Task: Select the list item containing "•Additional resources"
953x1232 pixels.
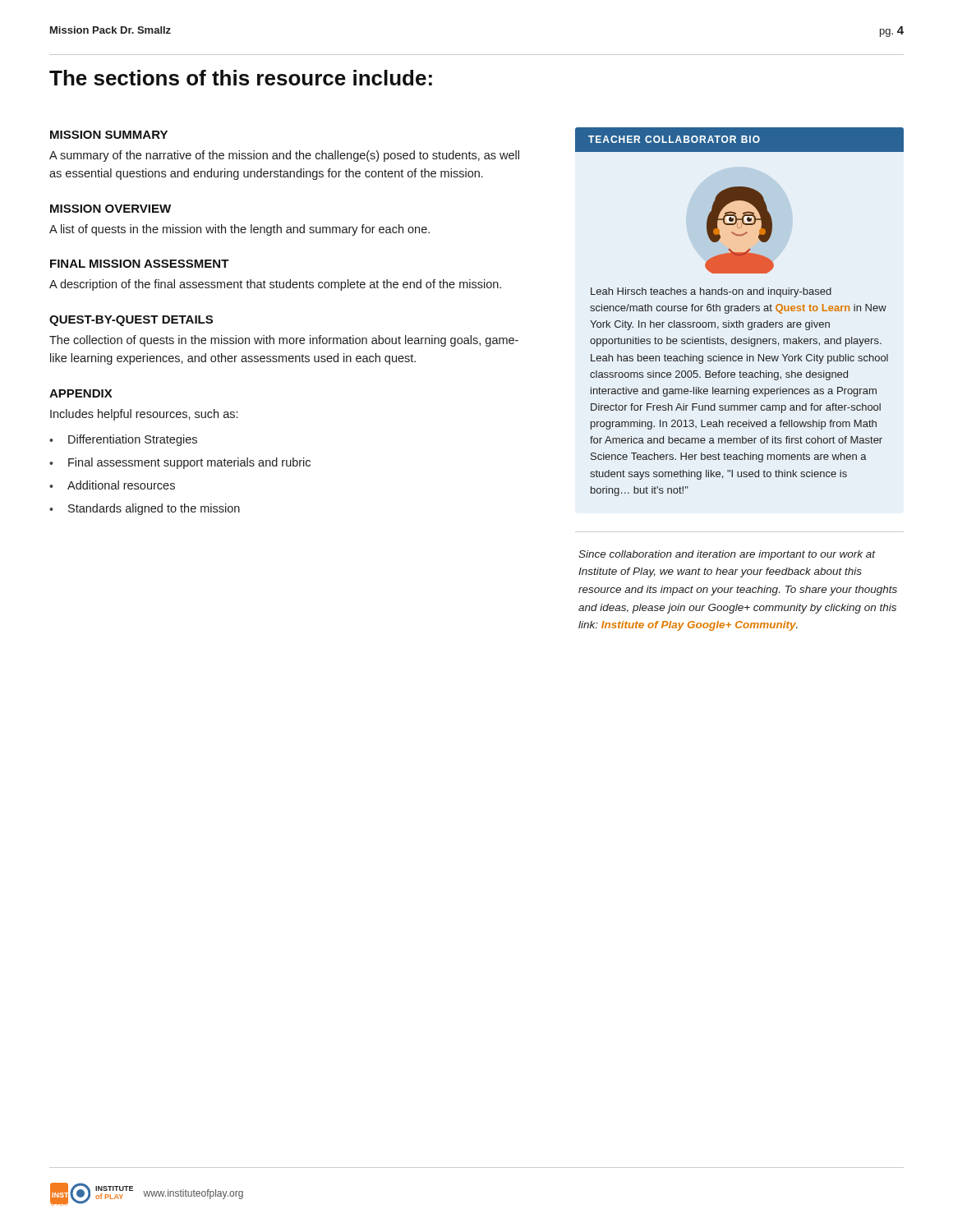Action: point(112,486)
